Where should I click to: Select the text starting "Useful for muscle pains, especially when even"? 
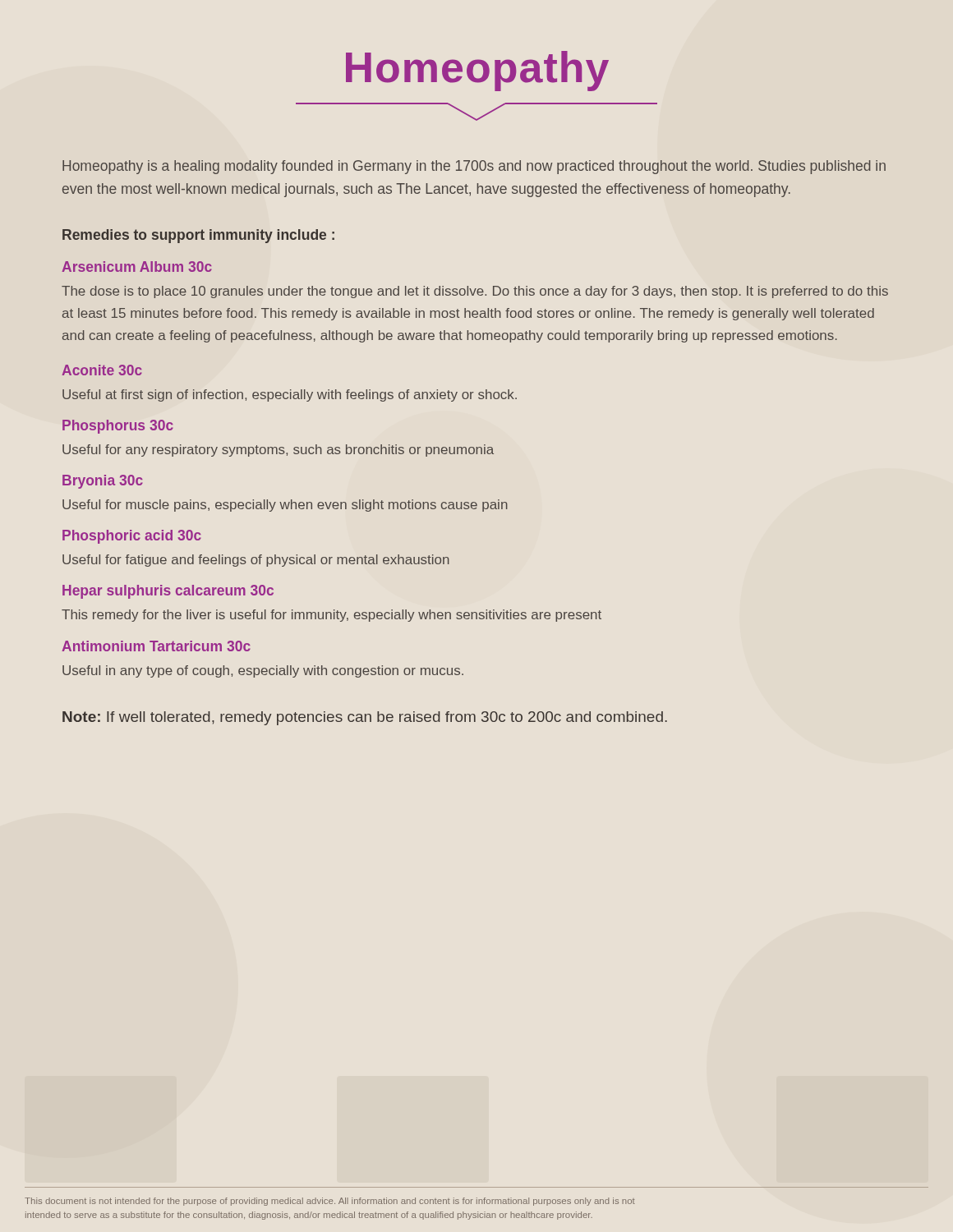point(285,505)
